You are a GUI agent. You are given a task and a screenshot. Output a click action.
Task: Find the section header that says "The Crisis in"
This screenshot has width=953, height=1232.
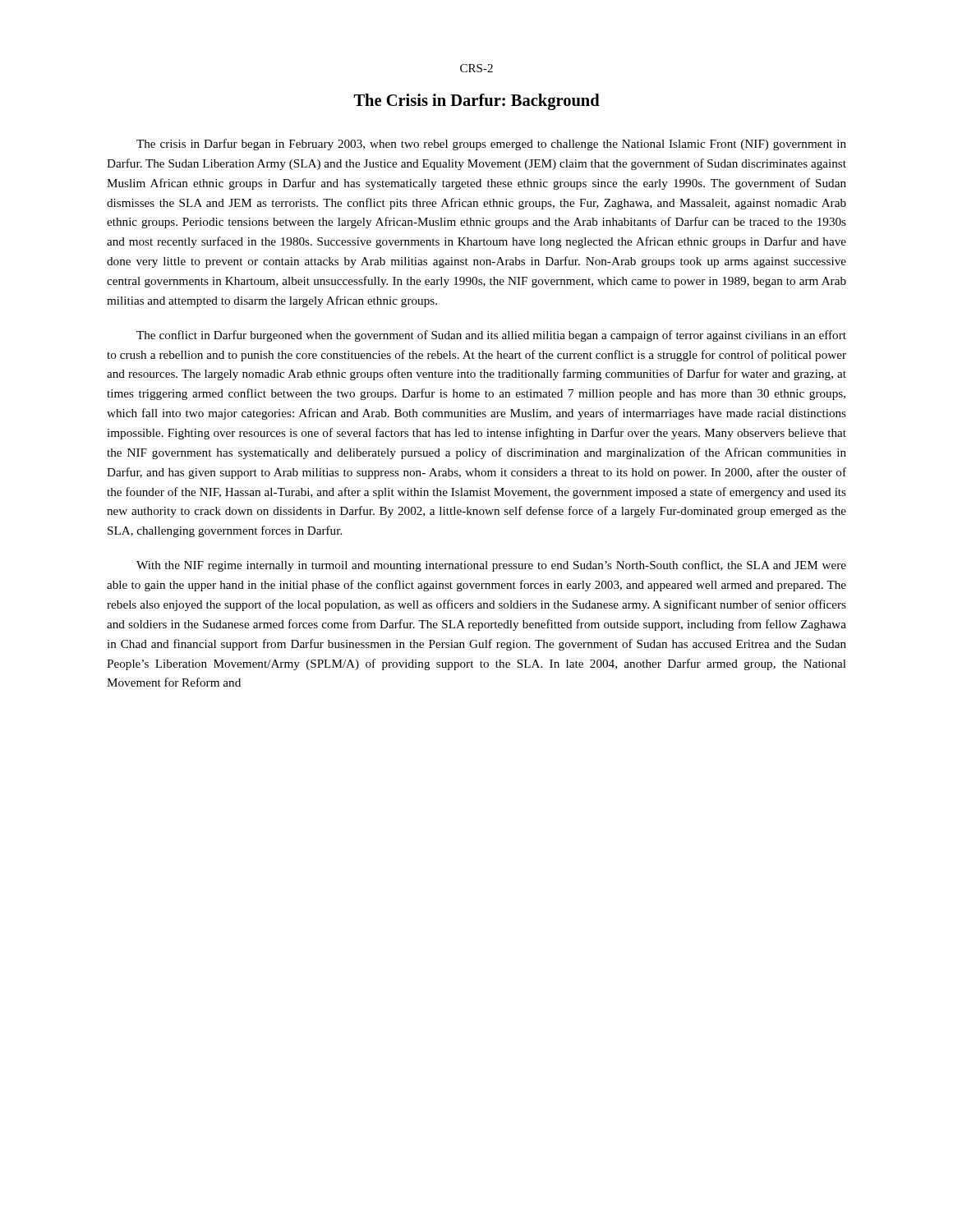[x=476, y=100]
